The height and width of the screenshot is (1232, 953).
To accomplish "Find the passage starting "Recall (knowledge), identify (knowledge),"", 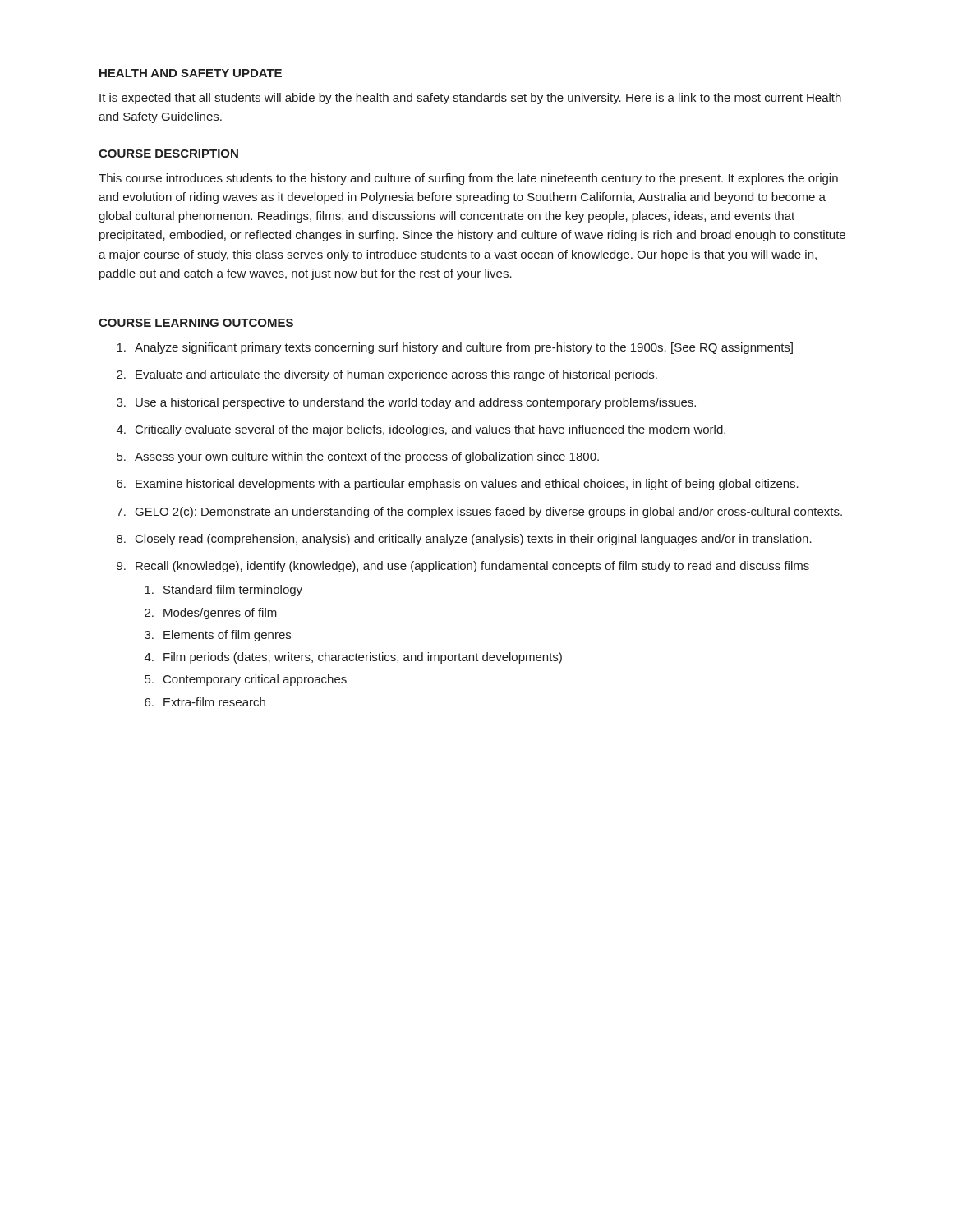I will pyautogui.click(x=472, y=567).
